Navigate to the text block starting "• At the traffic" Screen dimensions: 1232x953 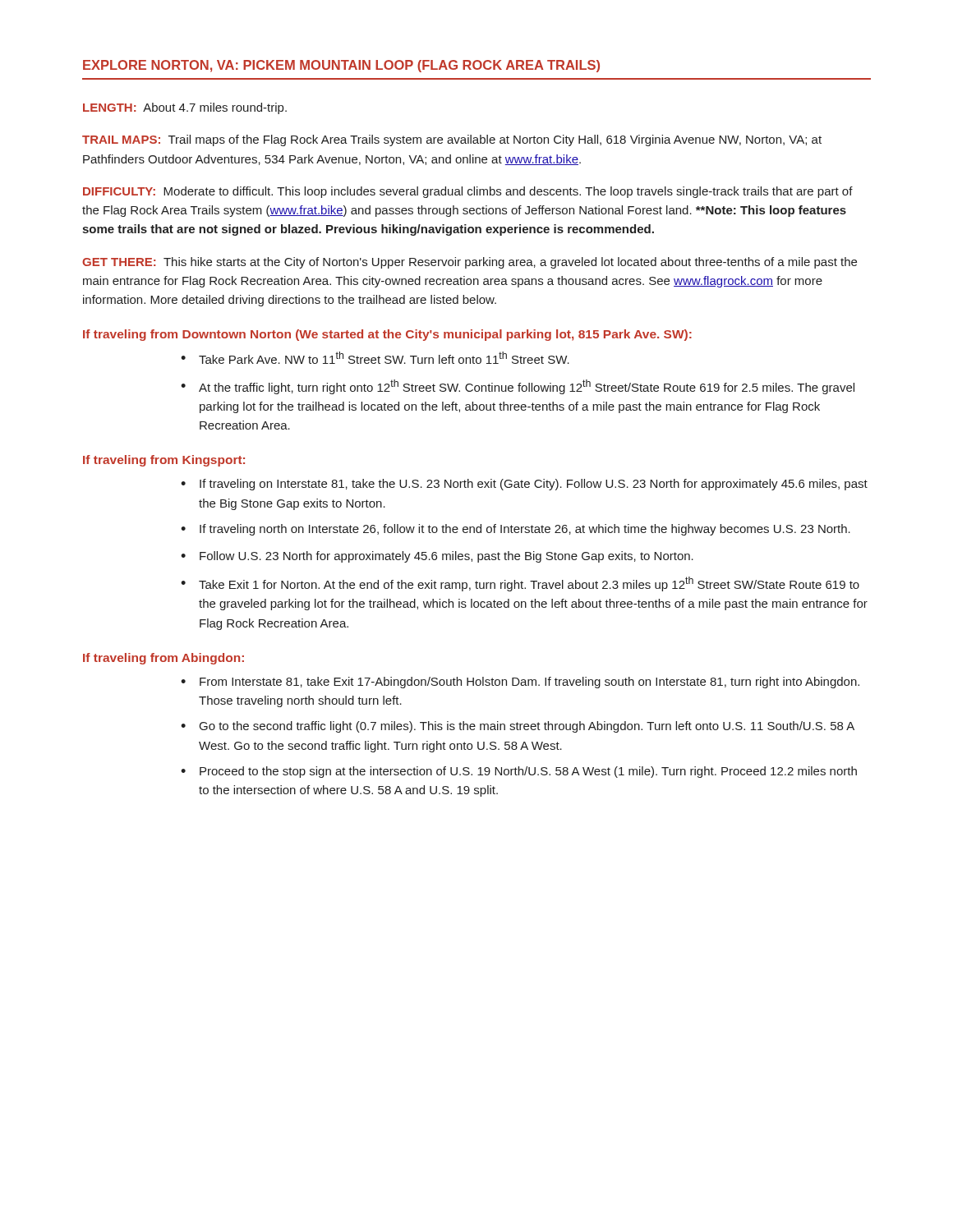coord(526,405)
